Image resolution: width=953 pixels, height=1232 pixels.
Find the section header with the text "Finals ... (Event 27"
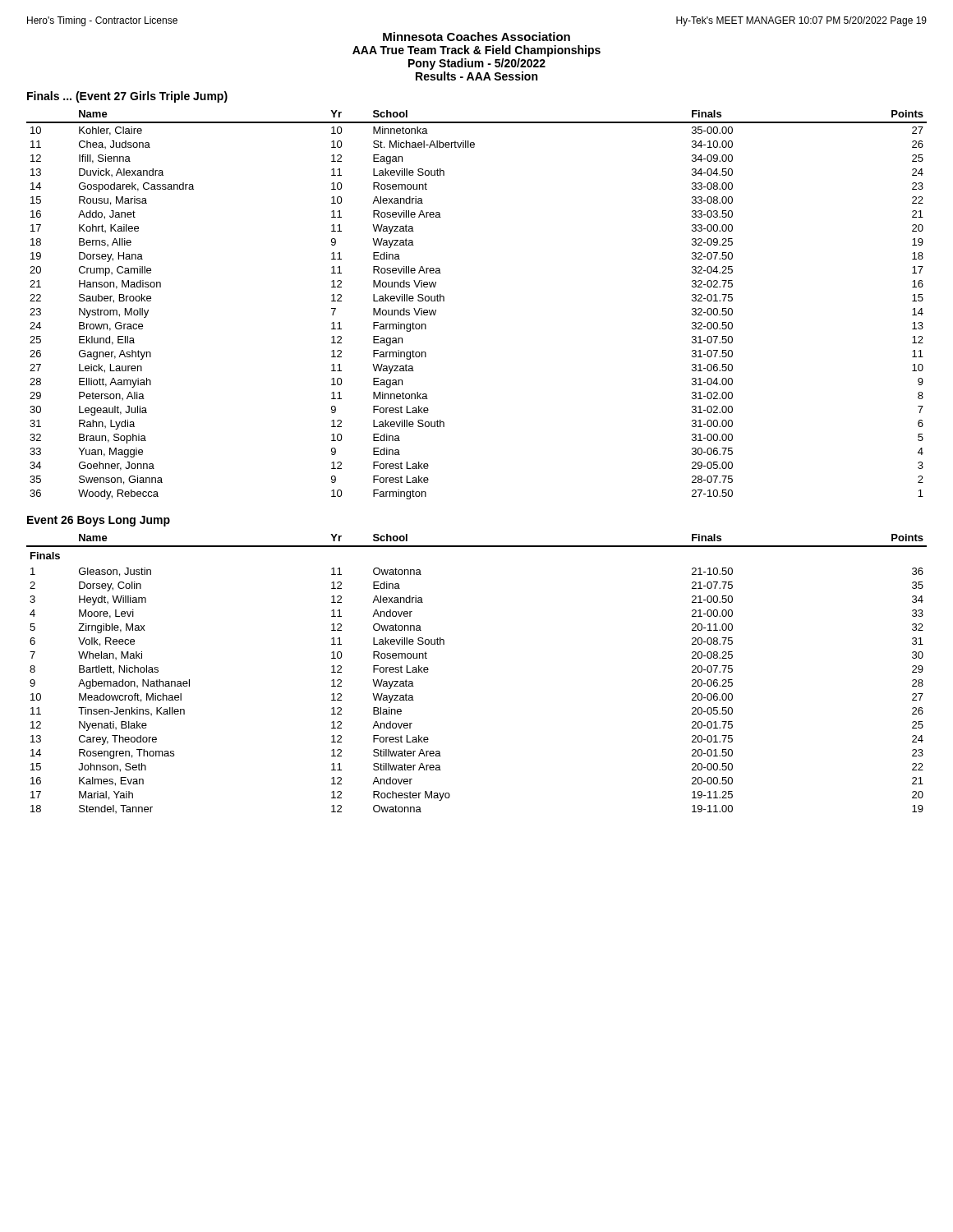pos(127,96)
